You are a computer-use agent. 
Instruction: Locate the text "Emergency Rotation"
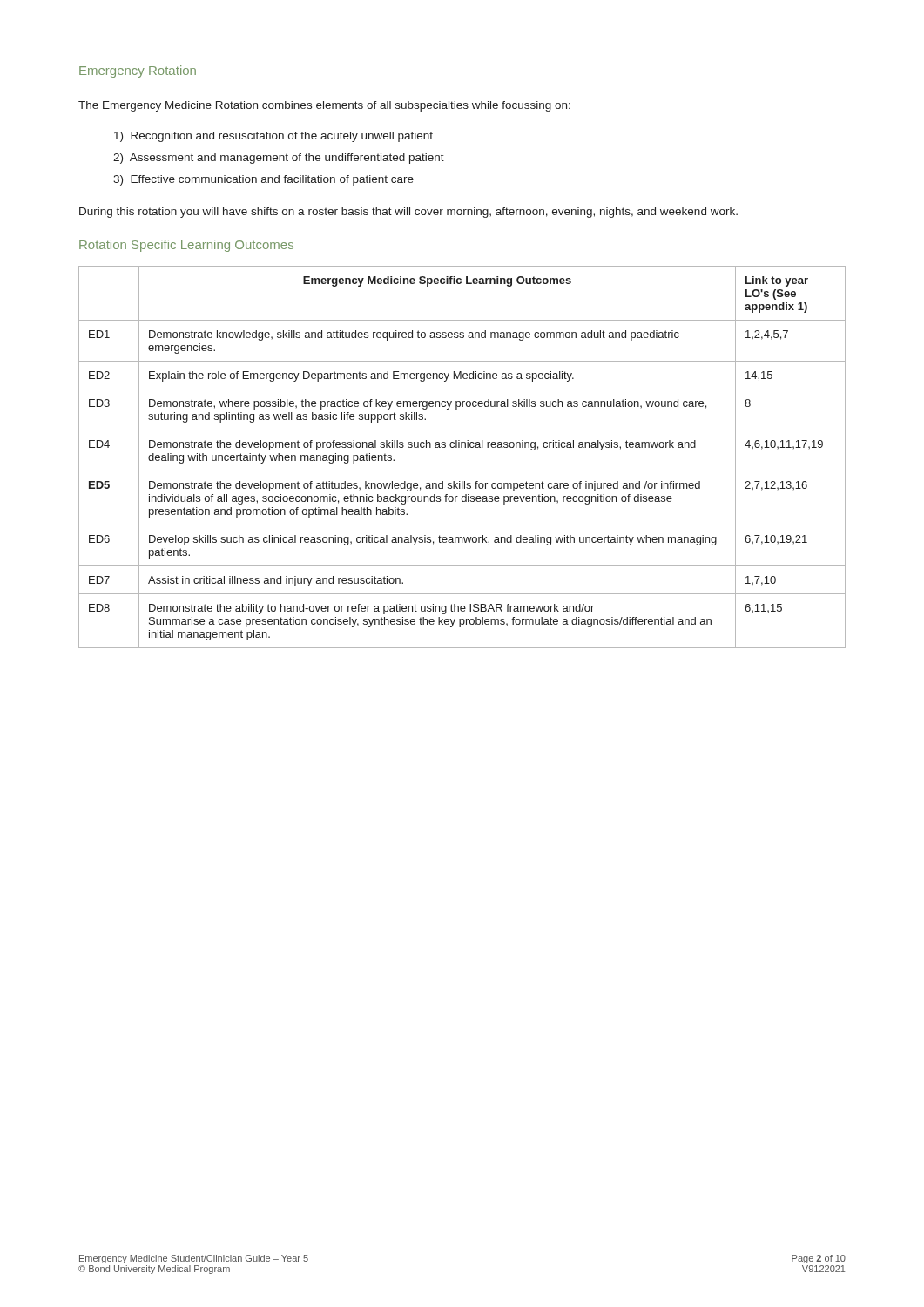(138, 71)
